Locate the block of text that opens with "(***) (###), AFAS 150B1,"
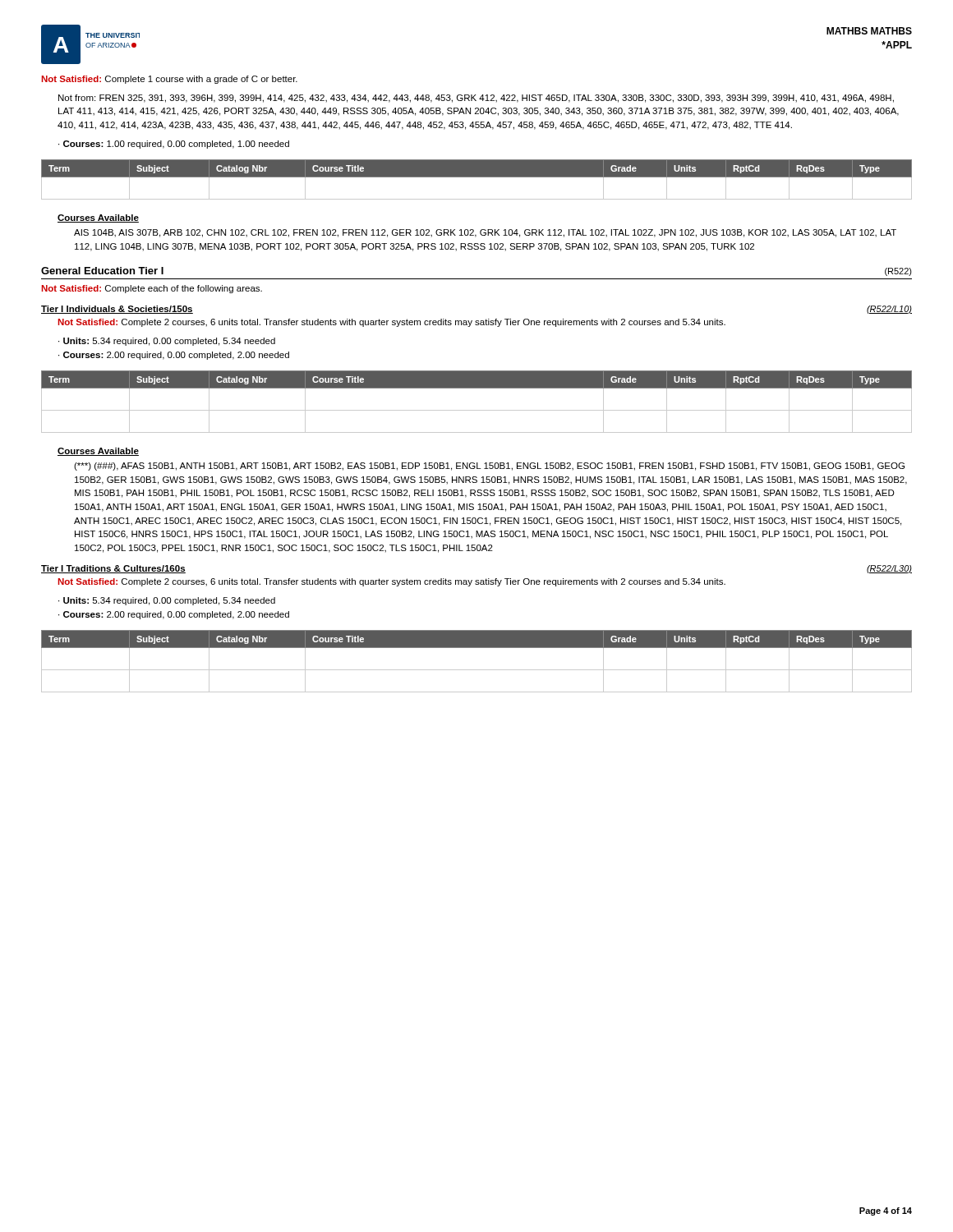 491,507
